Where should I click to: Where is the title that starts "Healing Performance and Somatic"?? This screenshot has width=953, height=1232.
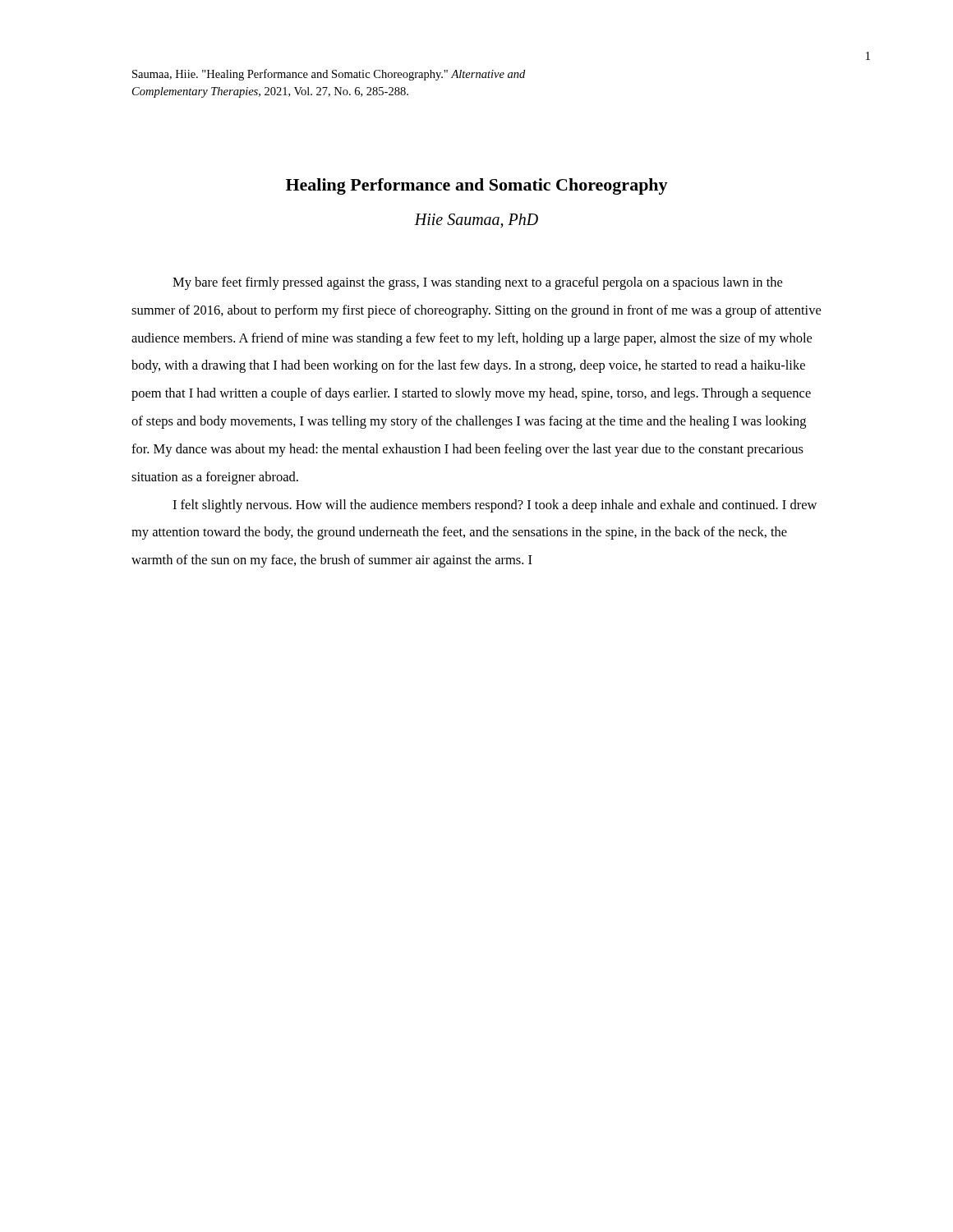pos(476,184)
